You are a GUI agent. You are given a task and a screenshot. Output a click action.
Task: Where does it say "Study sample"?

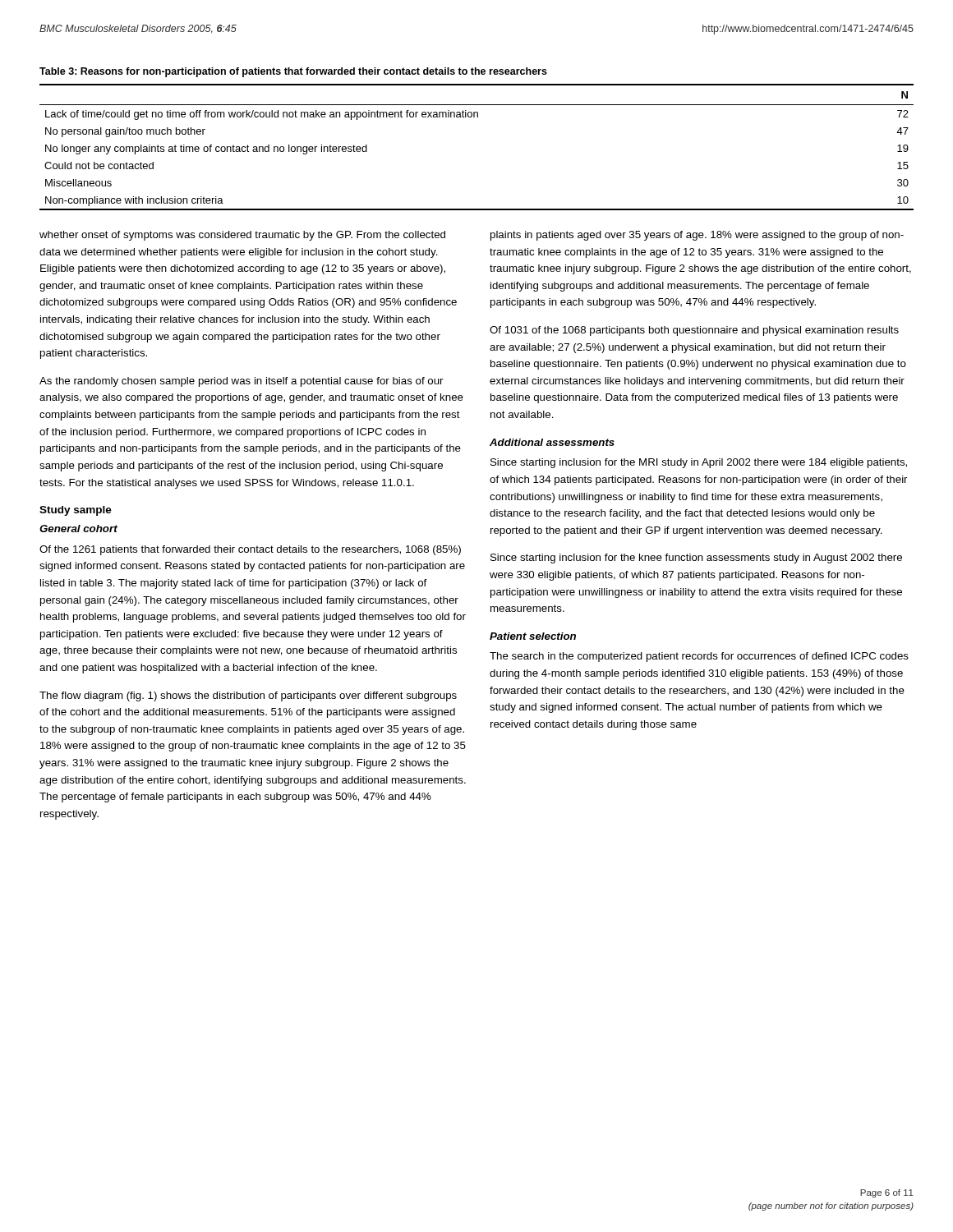click(x=76, y=510)
